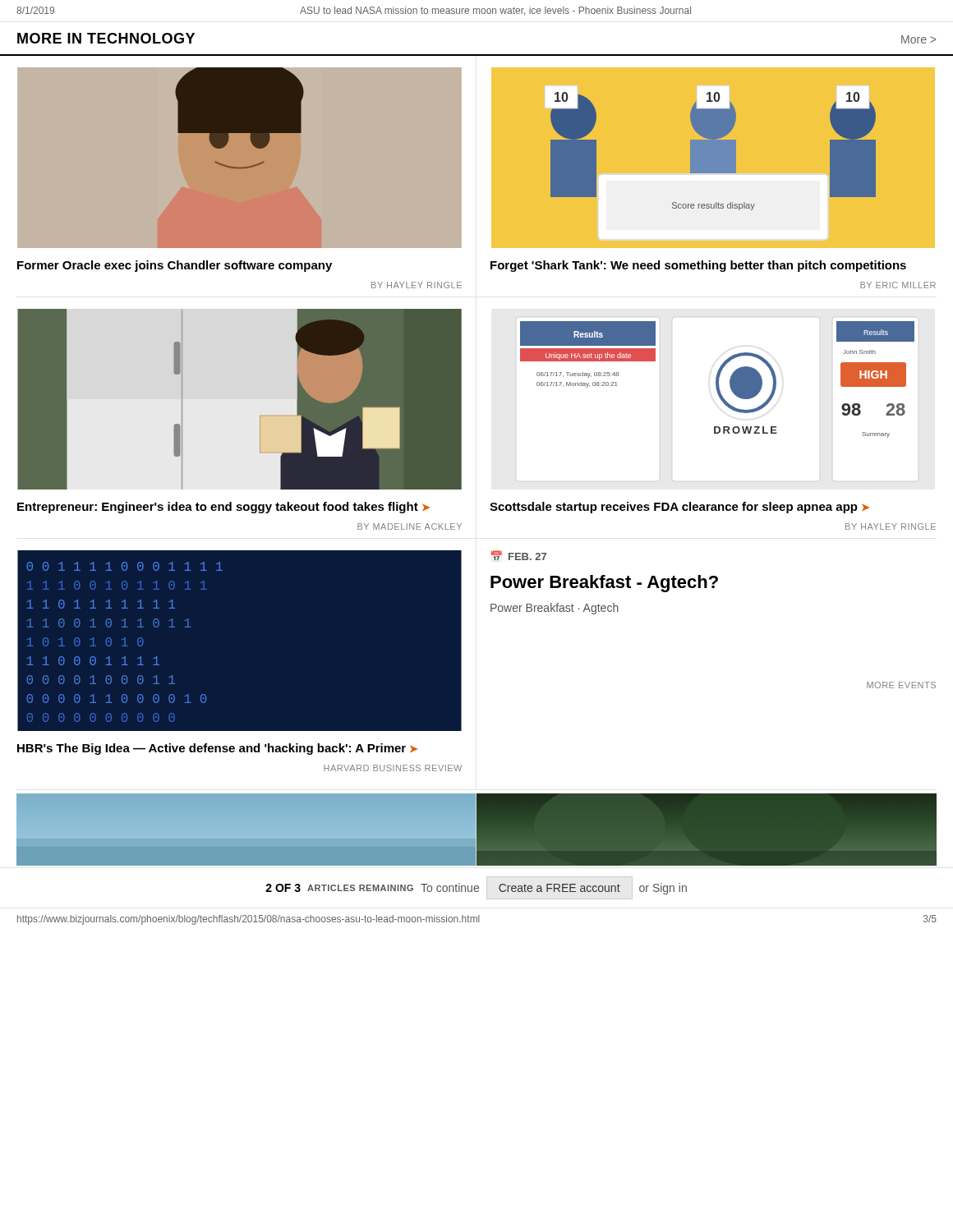Viewport: 953px width, 1232px height.
Task: Select the block starting "MORE EVENTS"
Action: point(901,685)
